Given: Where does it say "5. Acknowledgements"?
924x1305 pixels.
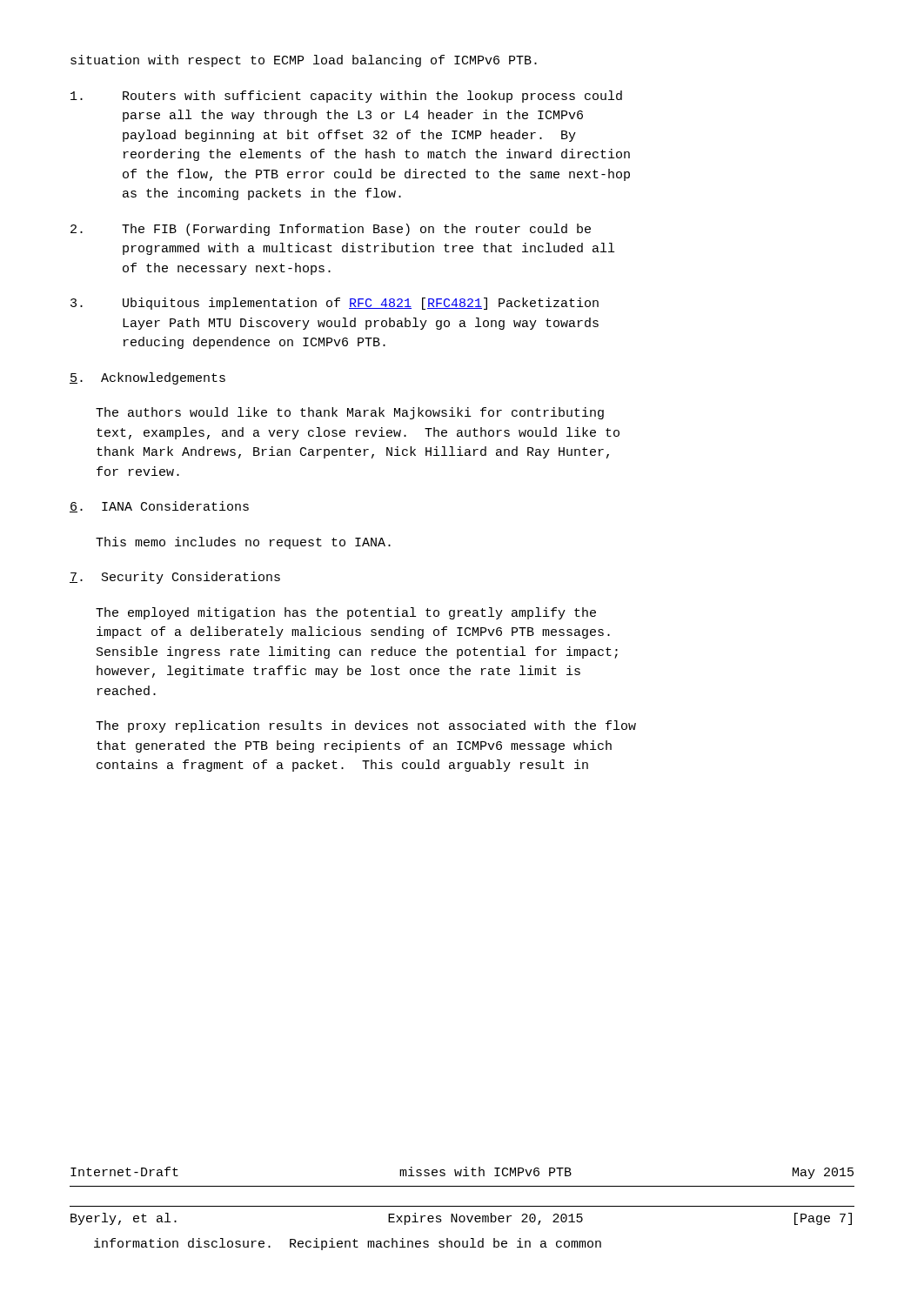Looking at the screenshot, I should (148, 378).
